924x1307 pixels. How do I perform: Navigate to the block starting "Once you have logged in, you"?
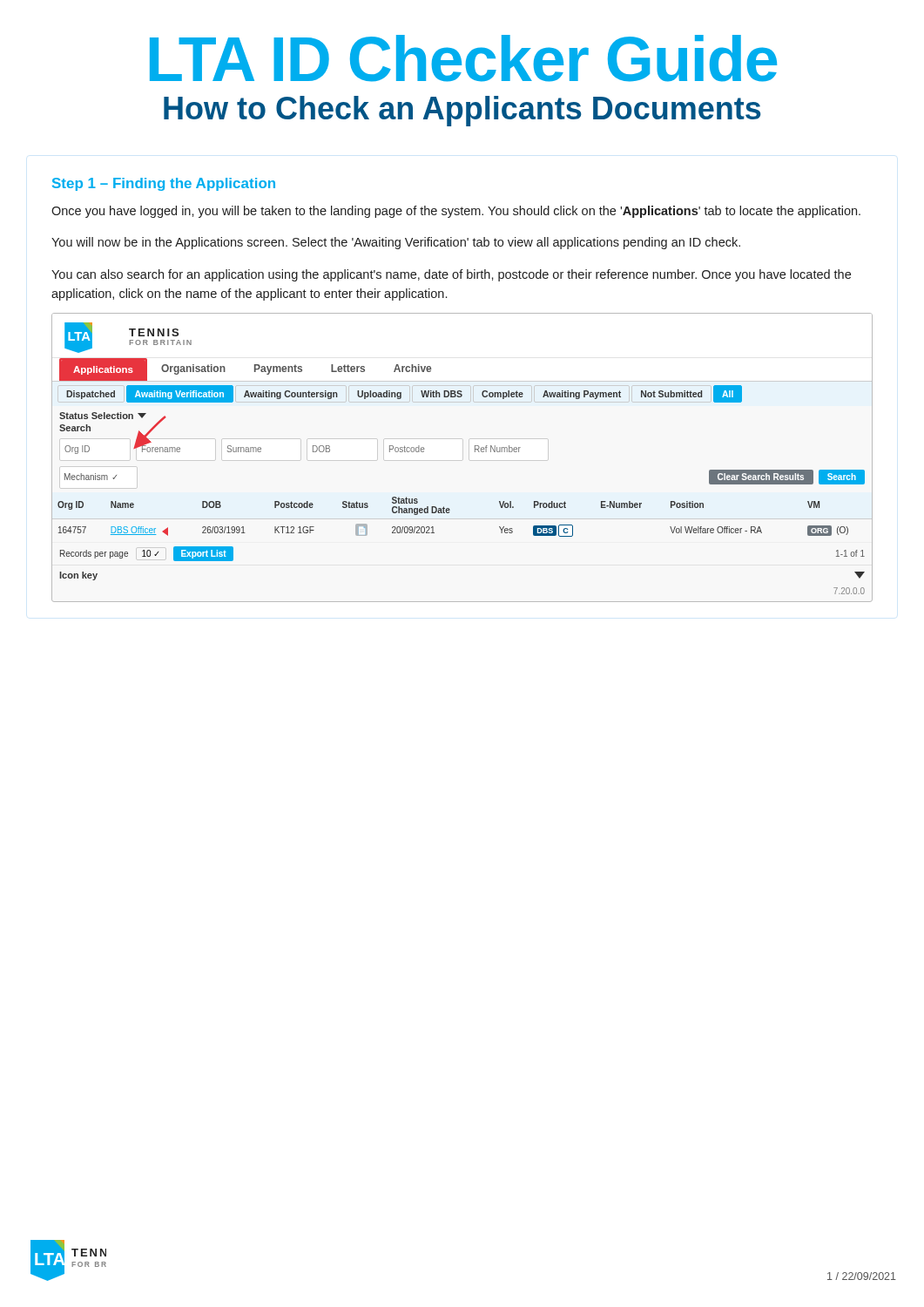(462, 211)
